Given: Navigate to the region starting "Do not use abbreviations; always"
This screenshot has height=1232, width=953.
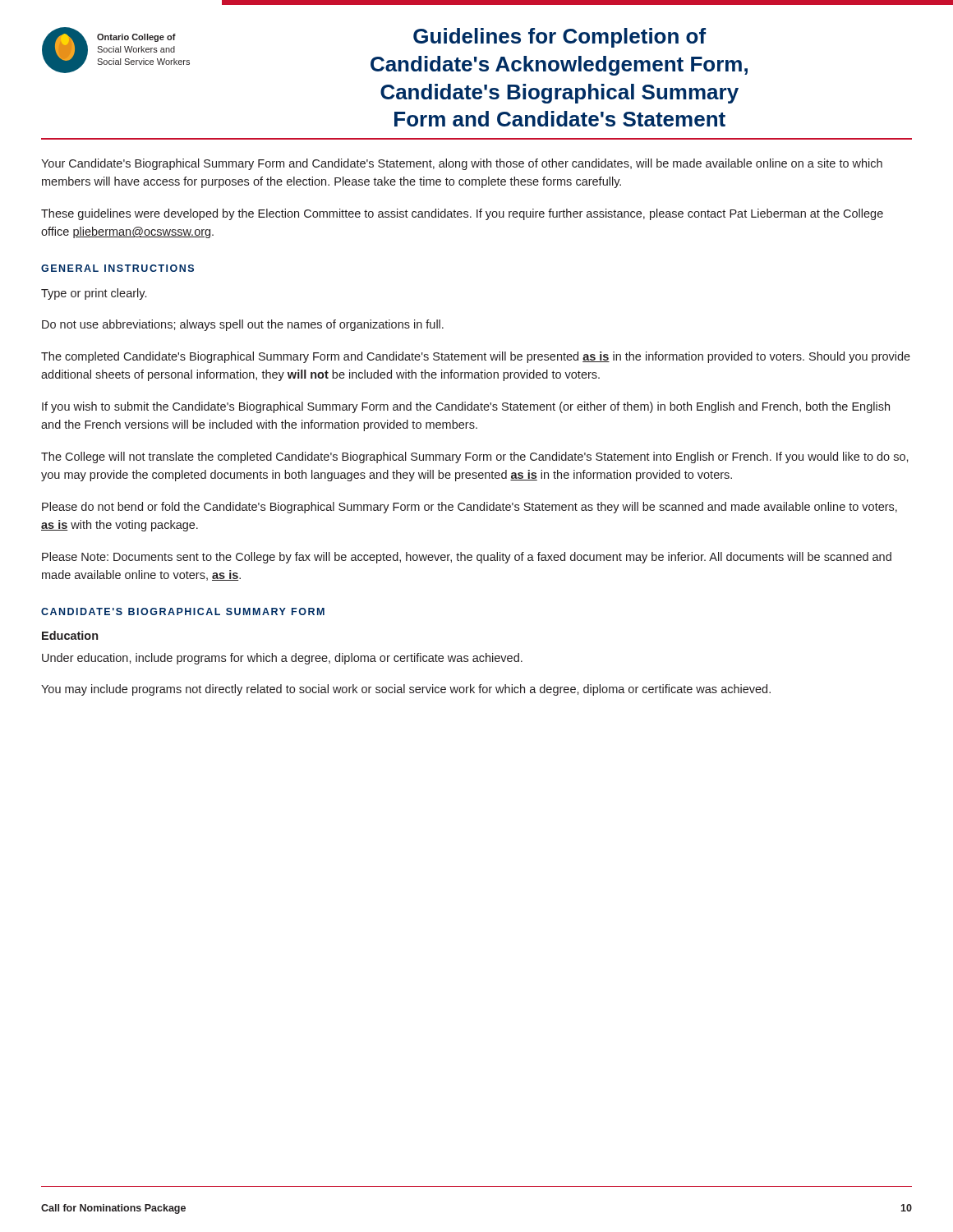Looking at the screenshot, I should 243,325.
